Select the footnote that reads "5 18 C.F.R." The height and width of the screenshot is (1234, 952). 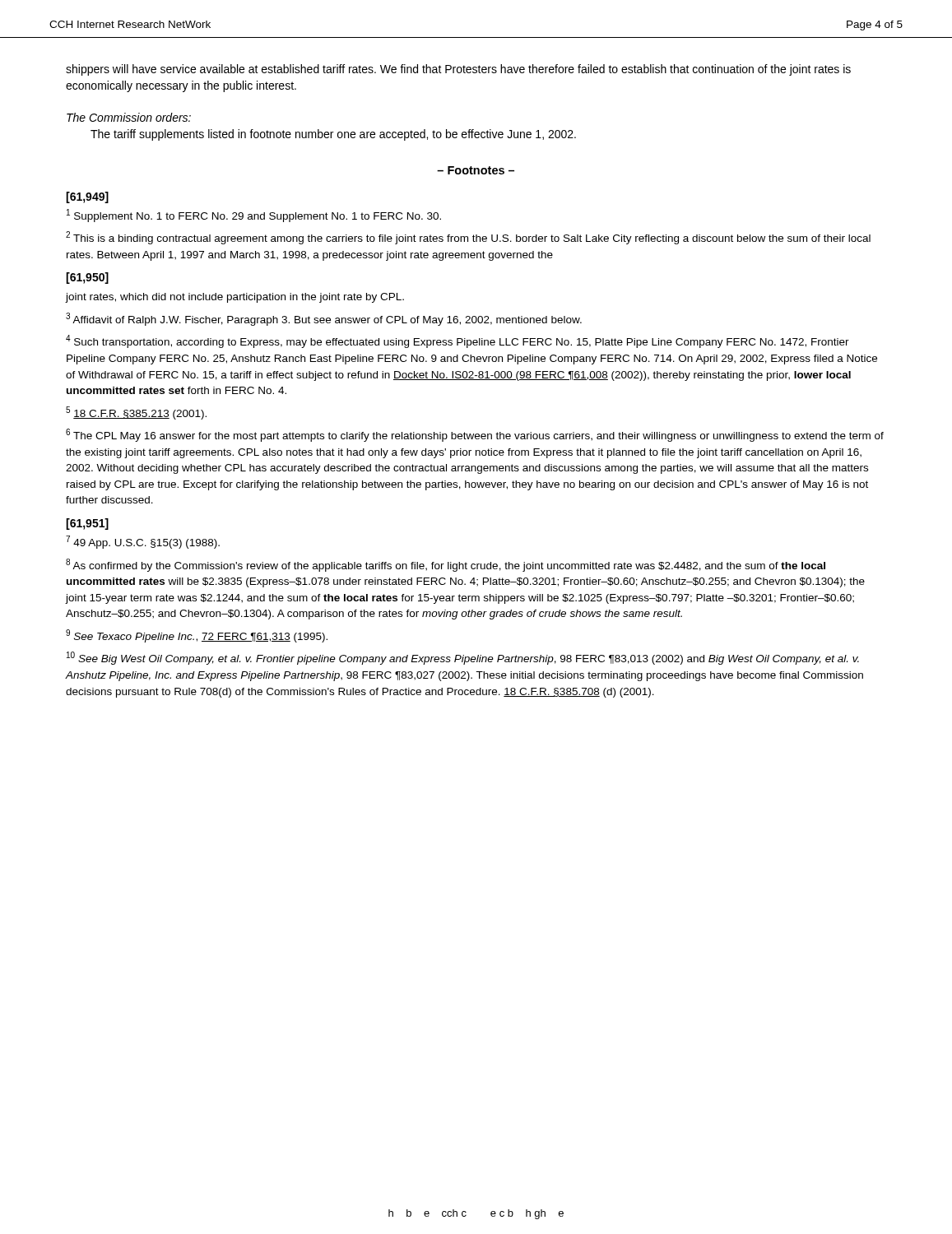(137, 412)
